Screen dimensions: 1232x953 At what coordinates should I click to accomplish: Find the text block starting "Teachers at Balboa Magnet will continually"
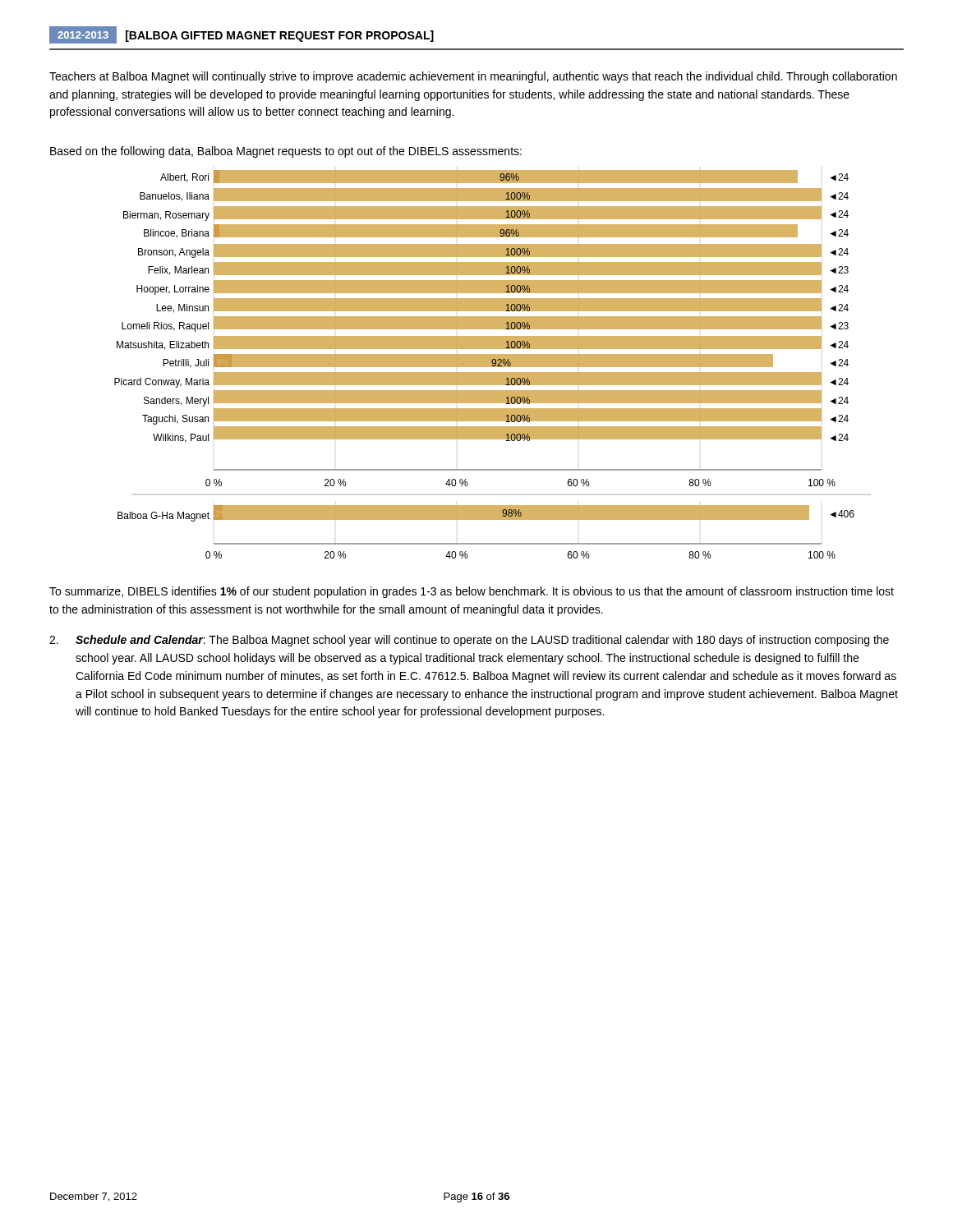click(x=473, y=94)
